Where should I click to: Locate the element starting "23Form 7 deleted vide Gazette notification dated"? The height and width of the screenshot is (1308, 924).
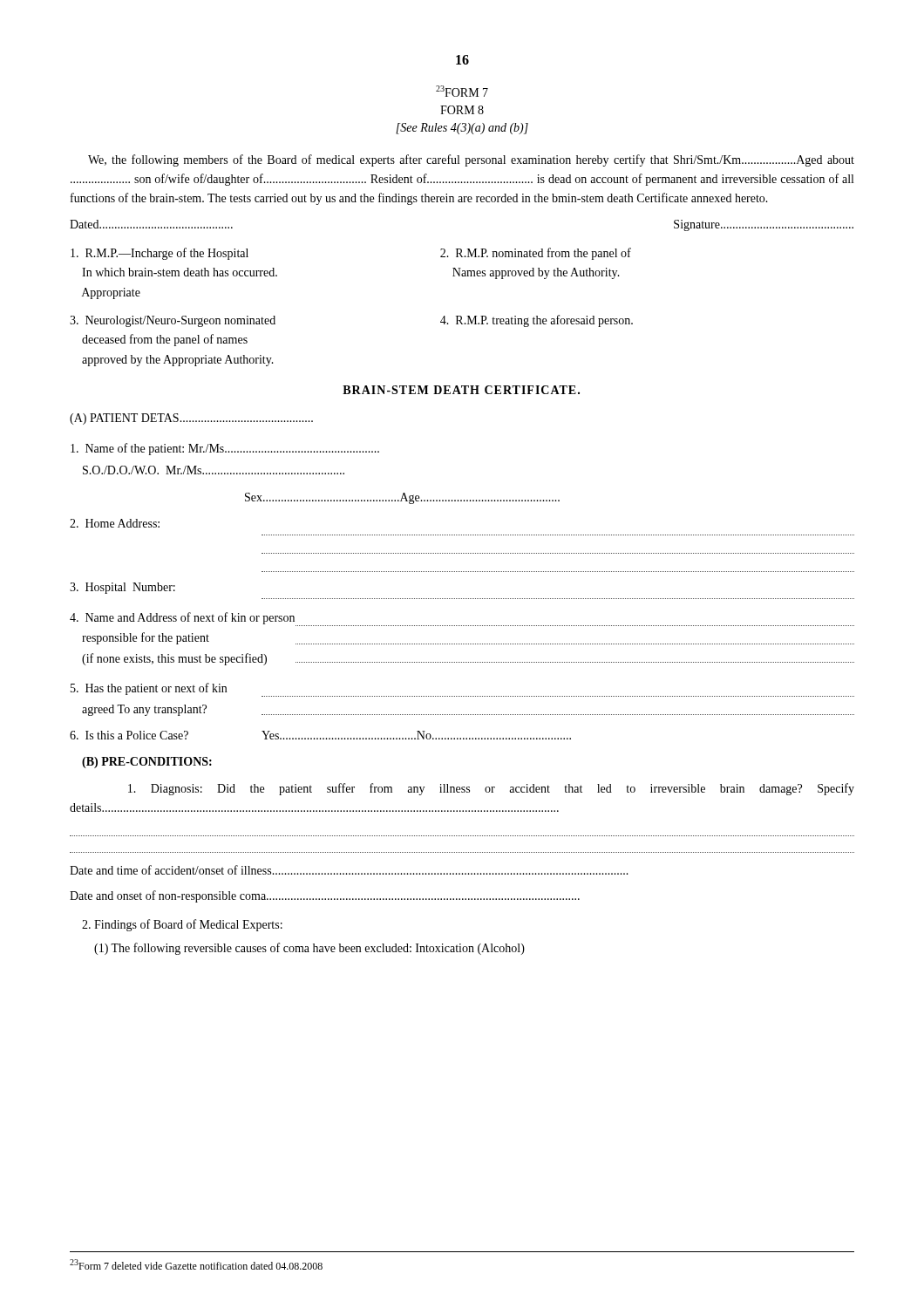(462, 1262)
